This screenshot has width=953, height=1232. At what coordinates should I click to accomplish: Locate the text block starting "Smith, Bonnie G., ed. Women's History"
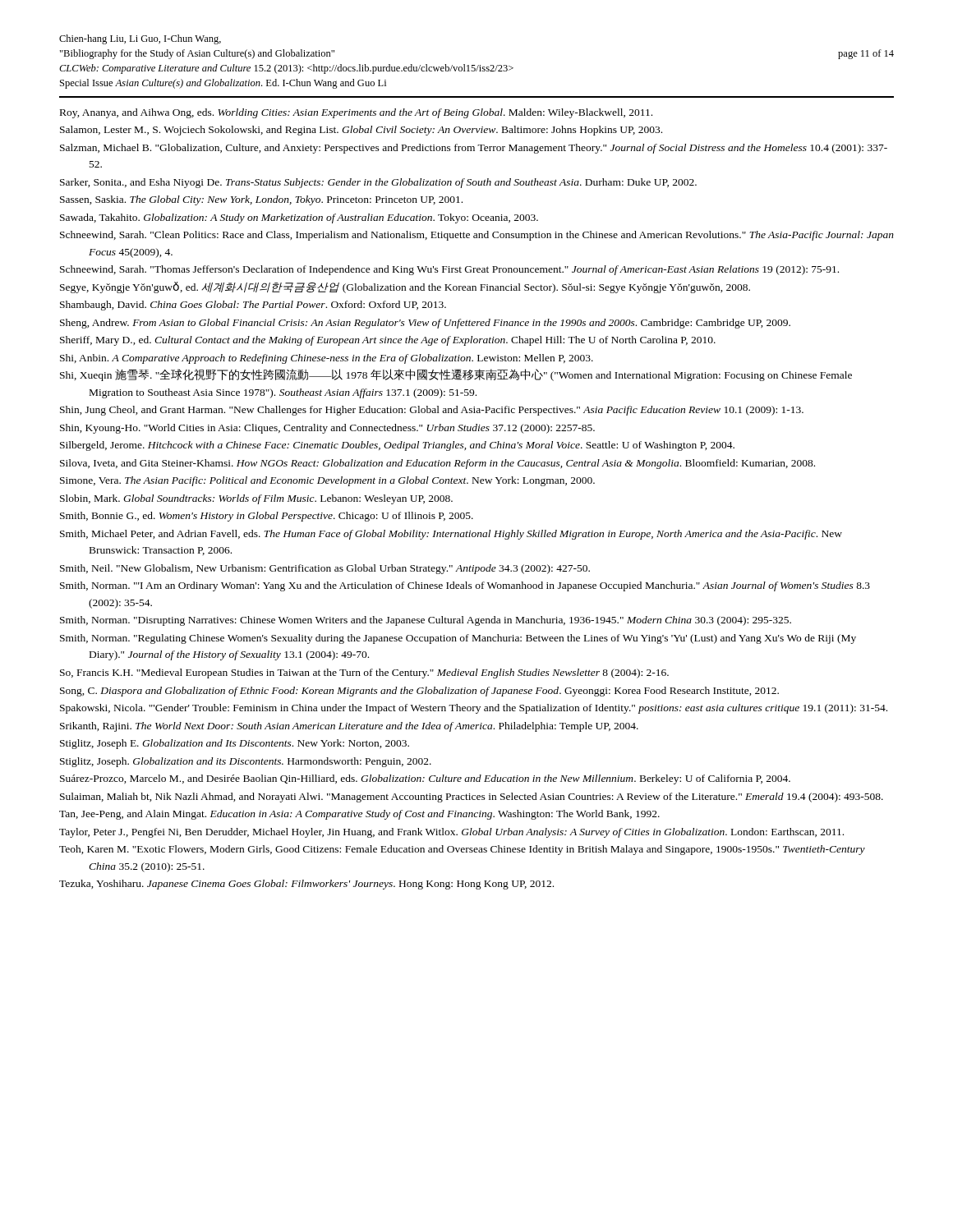(266, 516)
